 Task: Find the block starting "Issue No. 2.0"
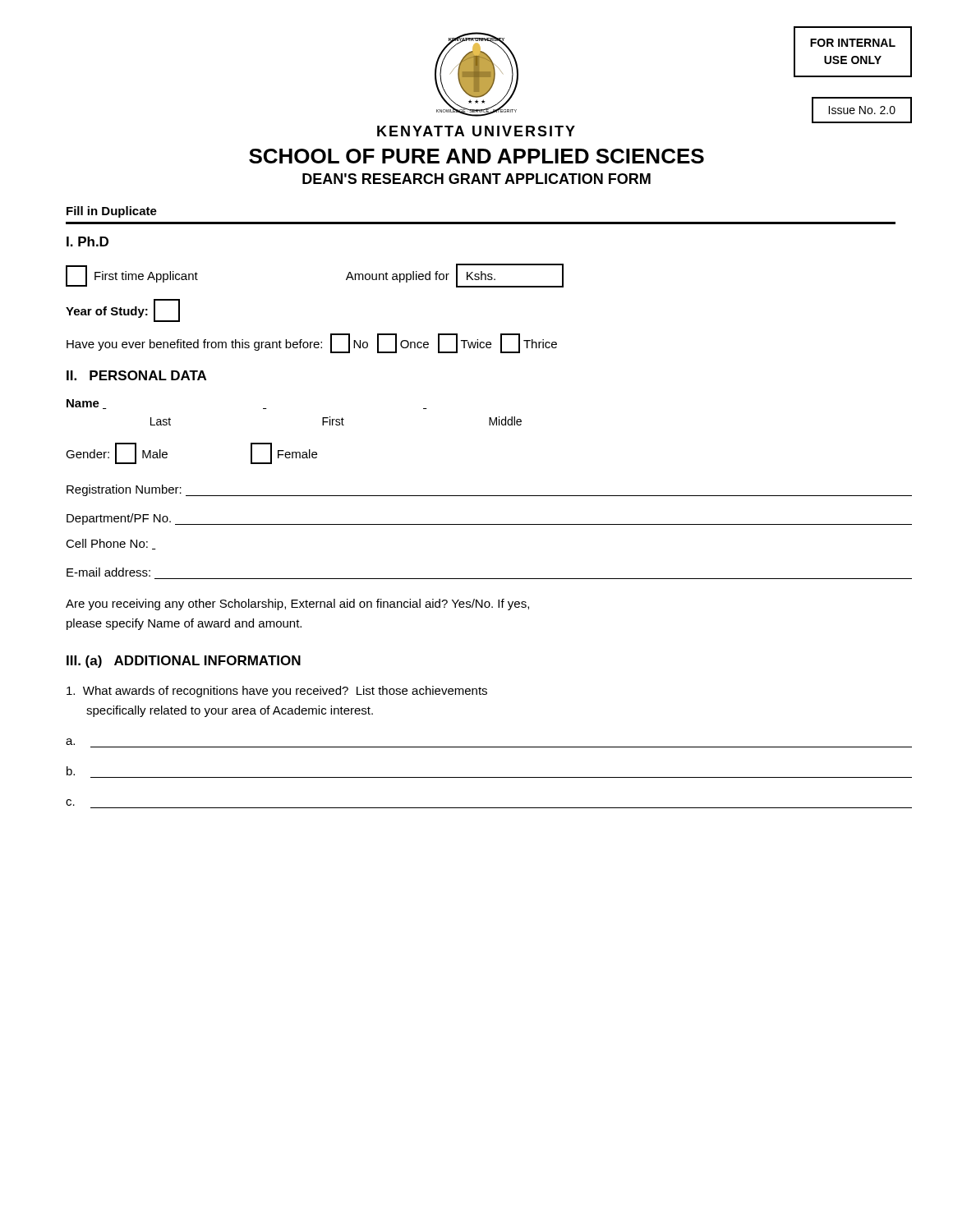862,110
